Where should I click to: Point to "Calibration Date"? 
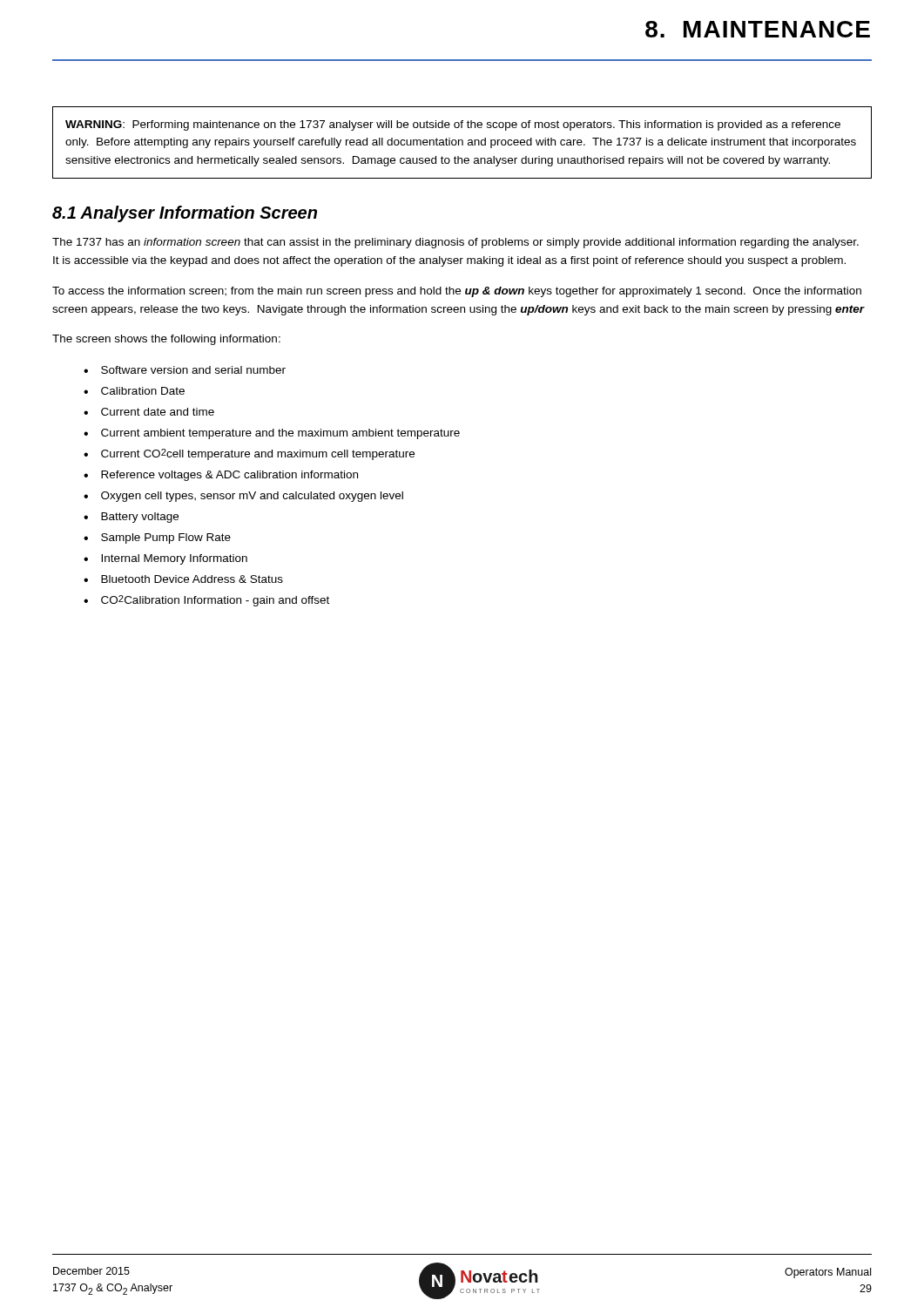click(143, 391)
